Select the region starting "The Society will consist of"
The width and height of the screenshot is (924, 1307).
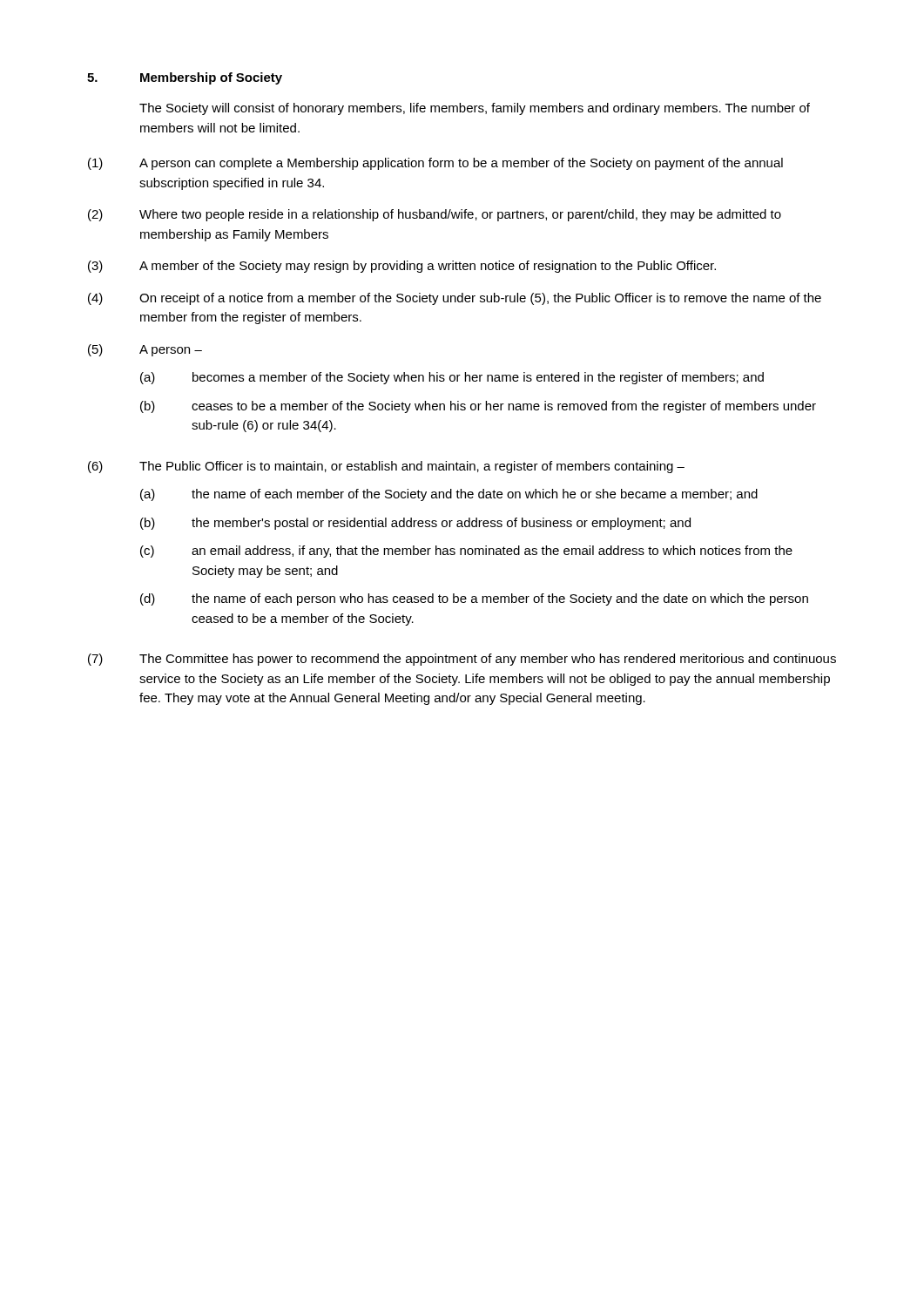point(475,117)
